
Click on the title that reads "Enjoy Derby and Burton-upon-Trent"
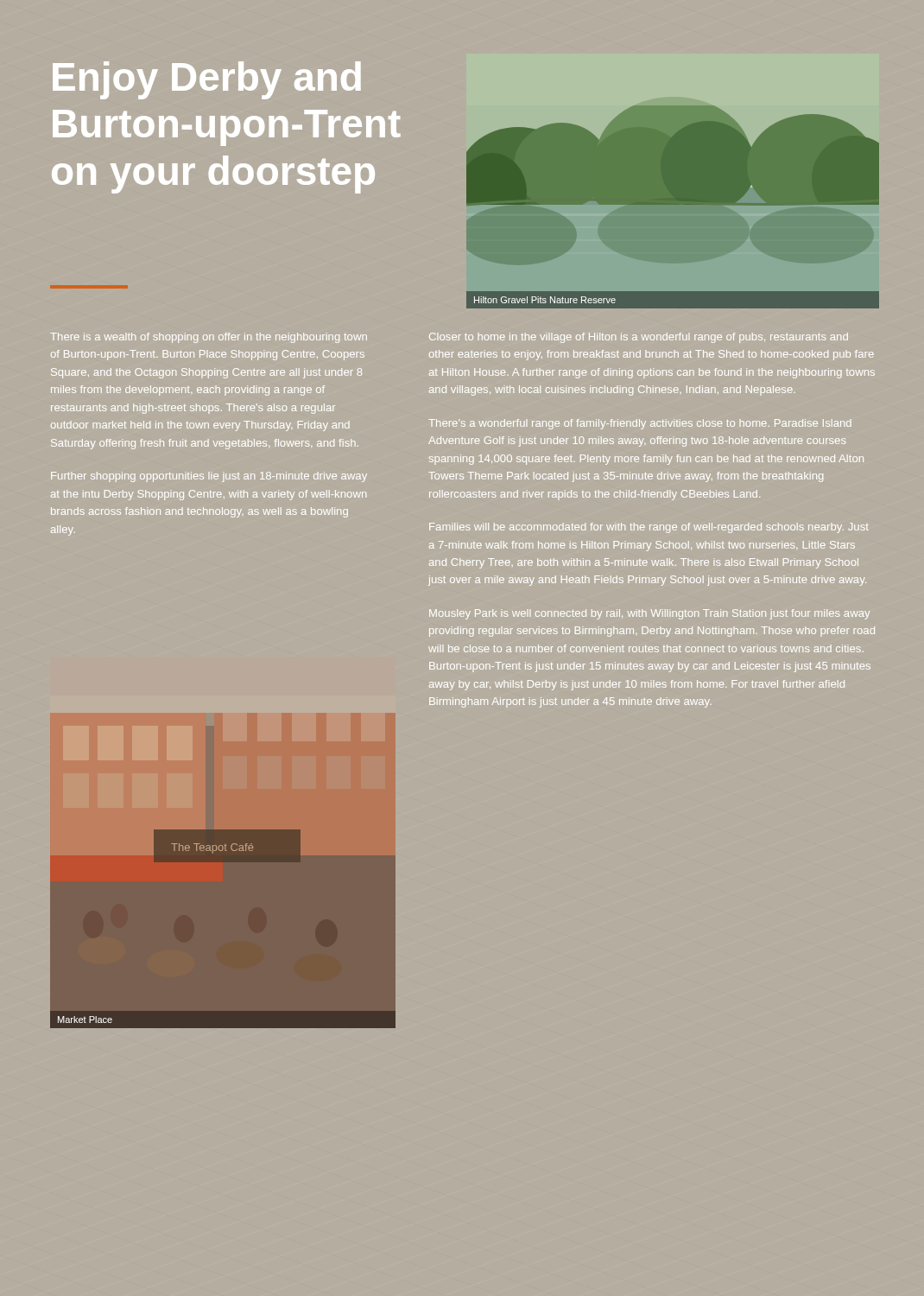pyautogui.click(x=236, y=124)
